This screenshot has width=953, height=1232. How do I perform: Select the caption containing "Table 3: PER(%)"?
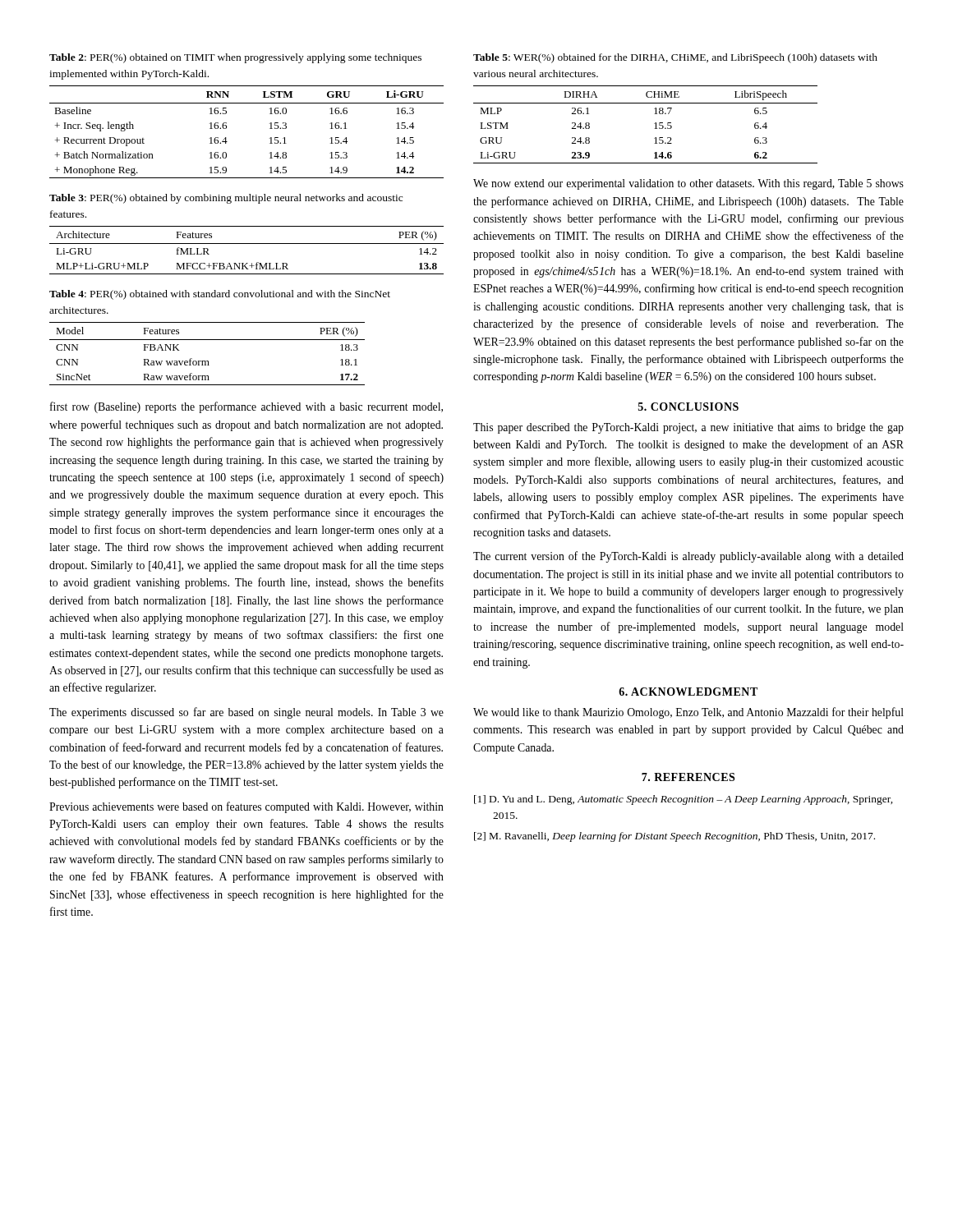point(226,206)
